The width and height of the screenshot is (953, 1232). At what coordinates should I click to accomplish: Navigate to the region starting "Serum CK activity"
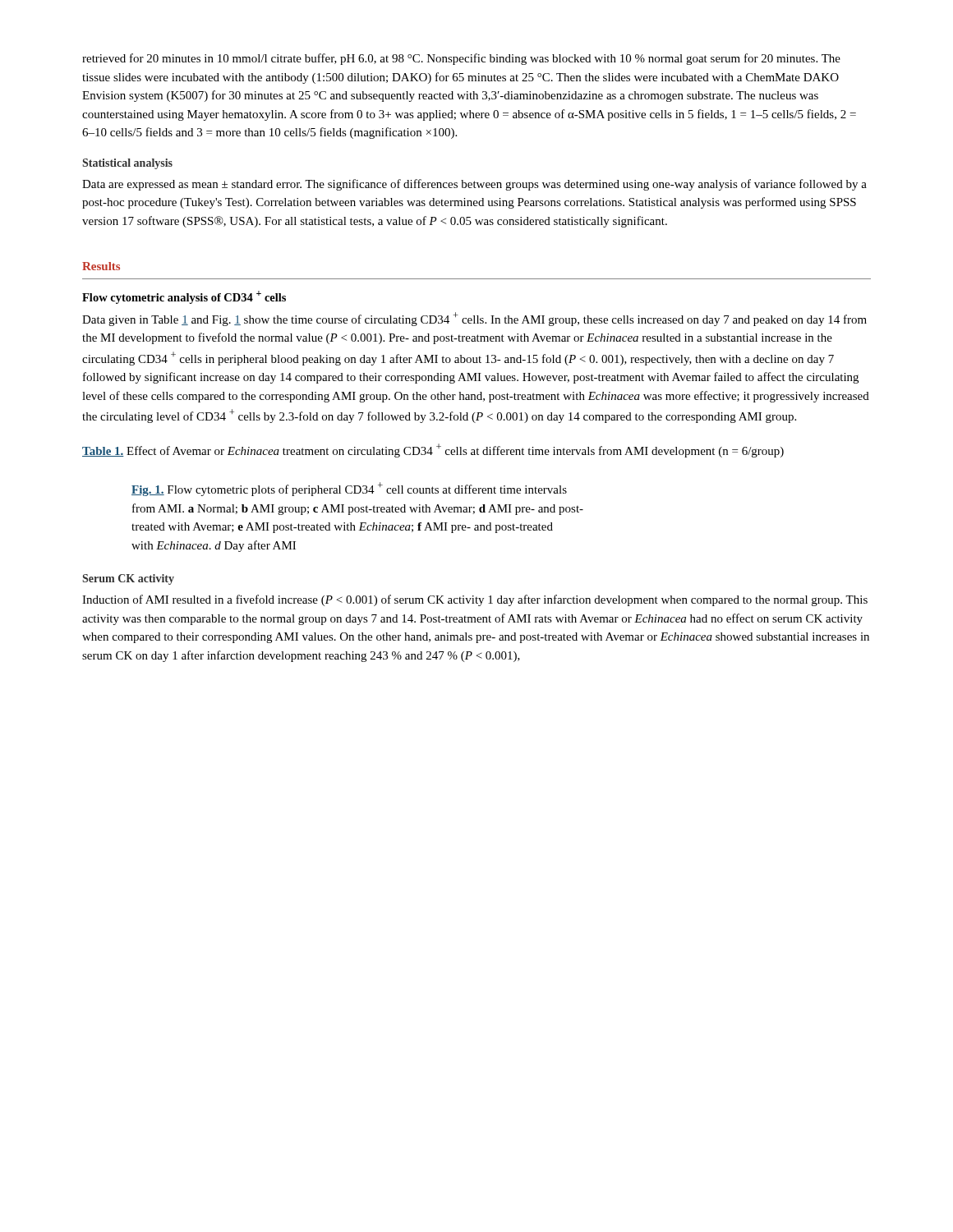point(128,579)
